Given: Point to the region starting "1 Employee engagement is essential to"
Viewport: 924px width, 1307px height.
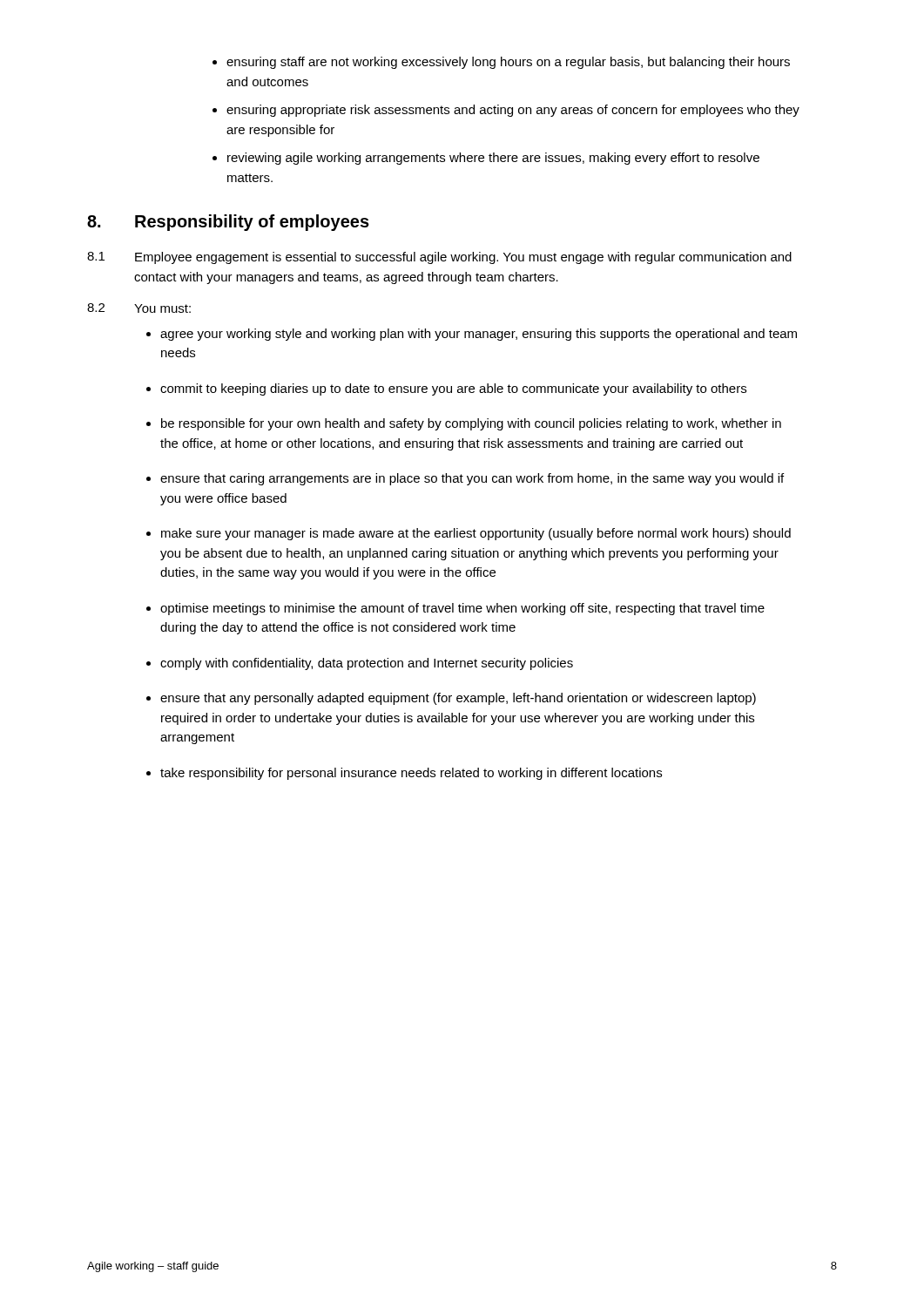Looking at the screenshot, I should point(445,267).
